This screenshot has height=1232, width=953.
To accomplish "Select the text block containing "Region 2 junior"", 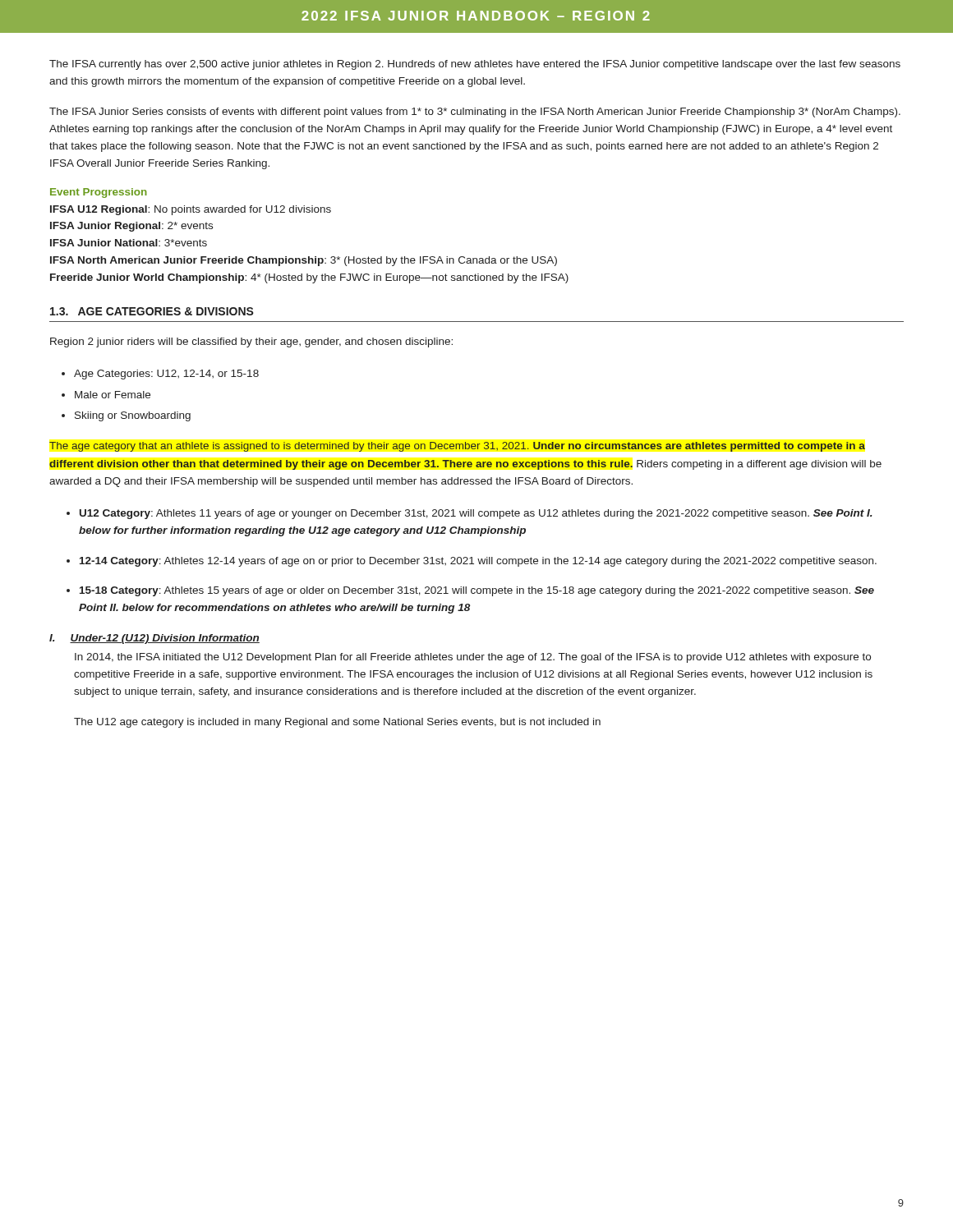I will point(251,341).
